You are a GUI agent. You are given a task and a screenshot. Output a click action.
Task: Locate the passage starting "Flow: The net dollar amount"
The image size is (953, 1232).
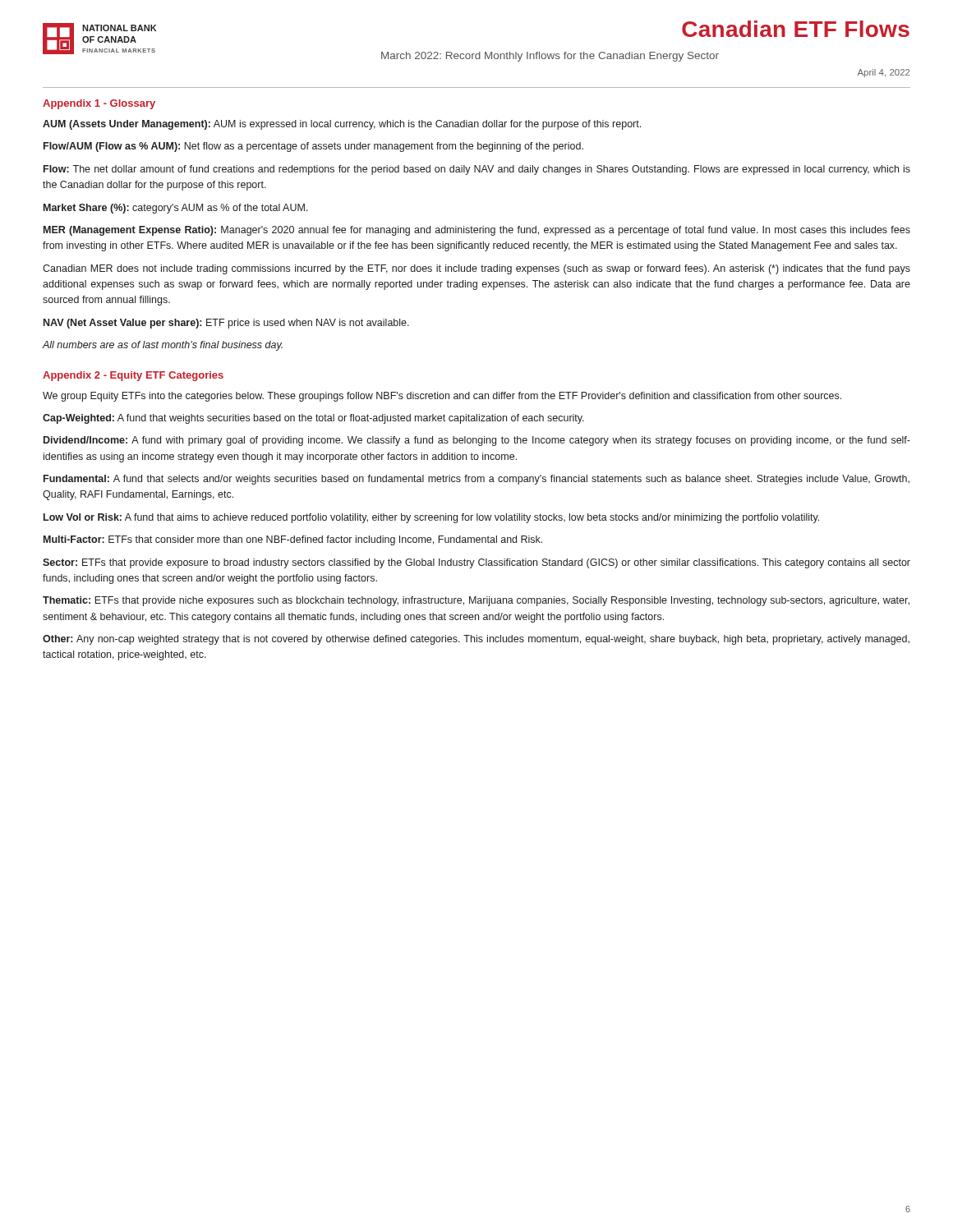point(476,177)
